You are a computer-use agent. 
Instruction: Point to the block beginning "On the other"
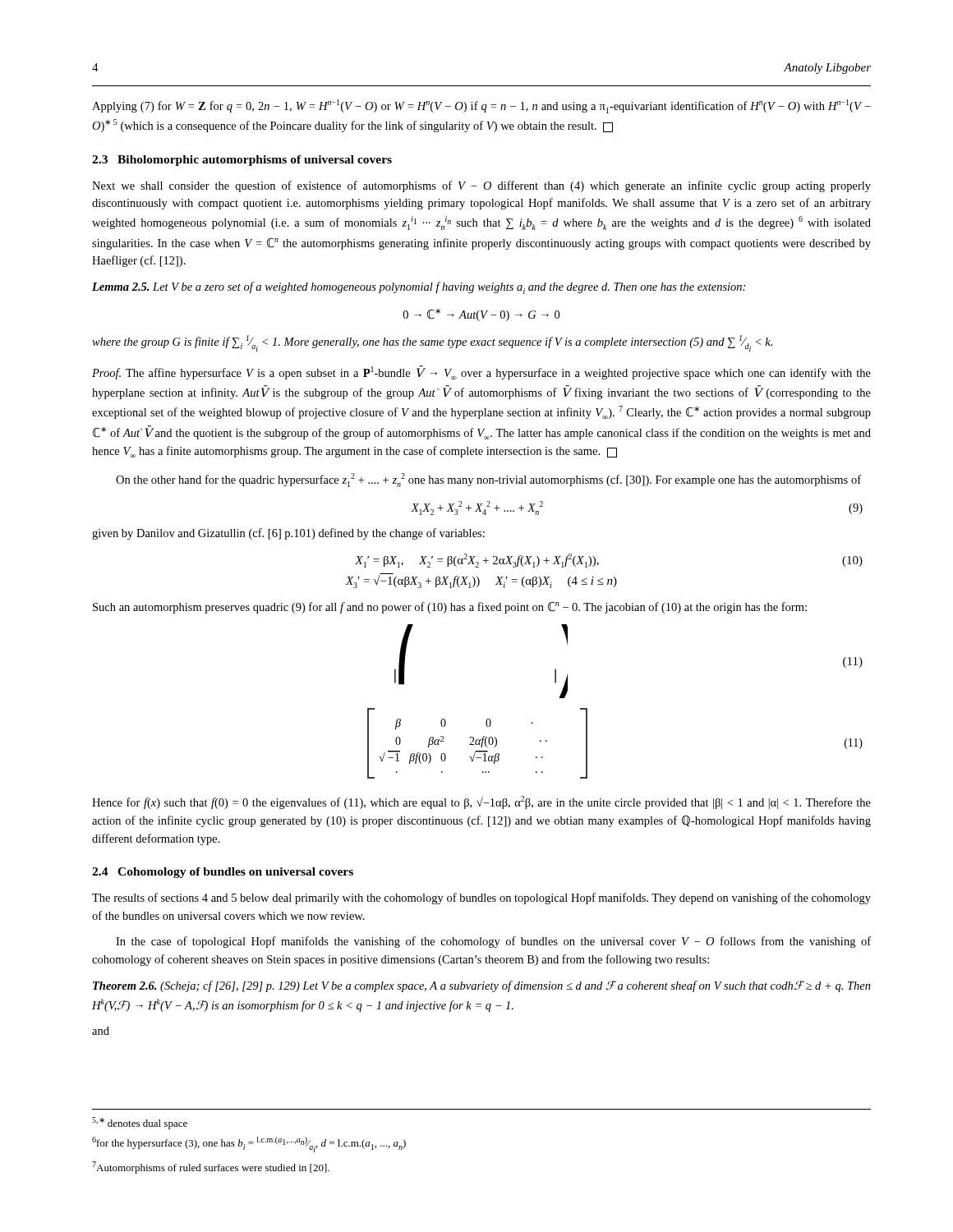[x=488, y=480]
